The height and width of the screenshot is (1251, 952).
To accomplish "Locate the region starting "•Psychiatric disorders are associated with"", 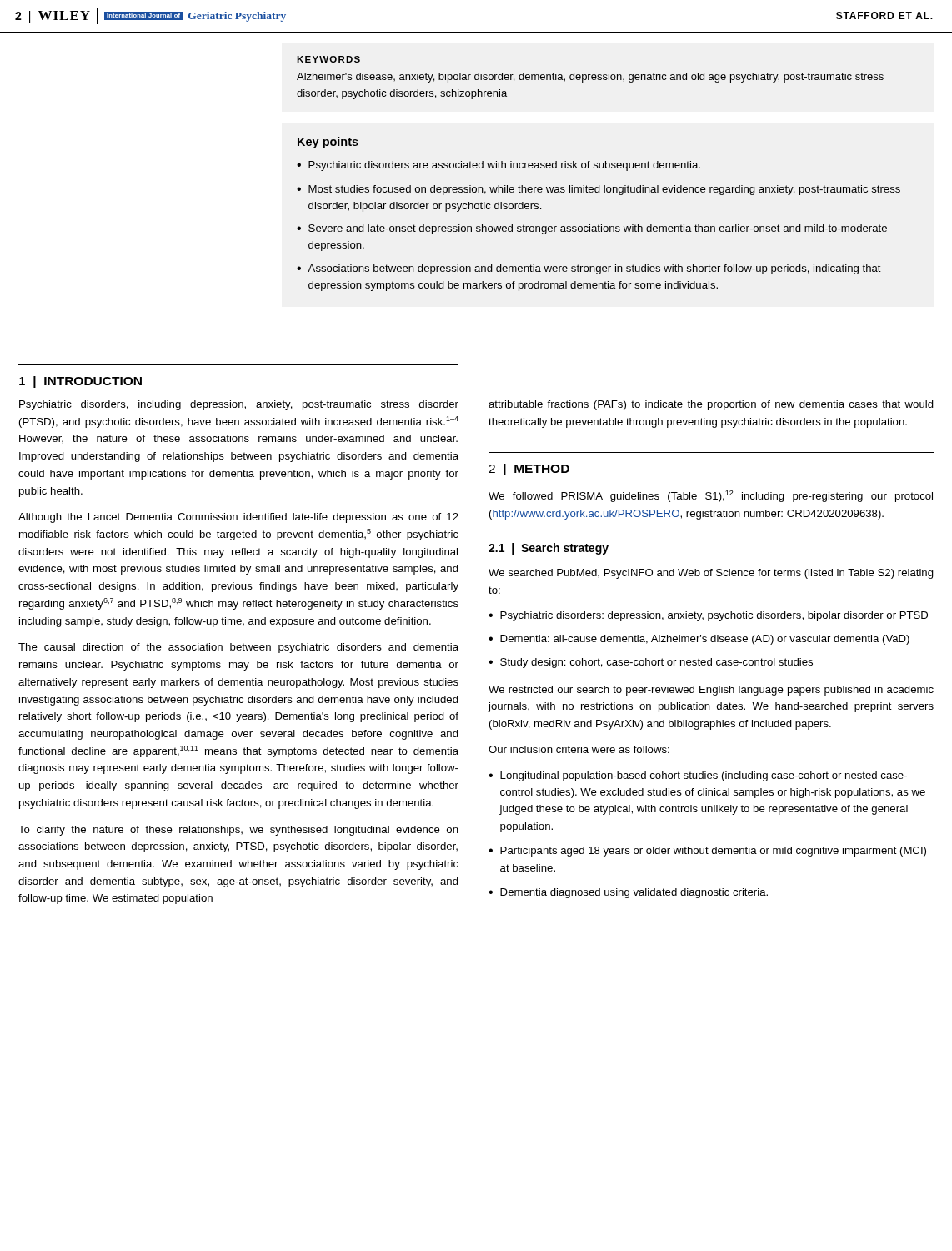I will point(499,165).
